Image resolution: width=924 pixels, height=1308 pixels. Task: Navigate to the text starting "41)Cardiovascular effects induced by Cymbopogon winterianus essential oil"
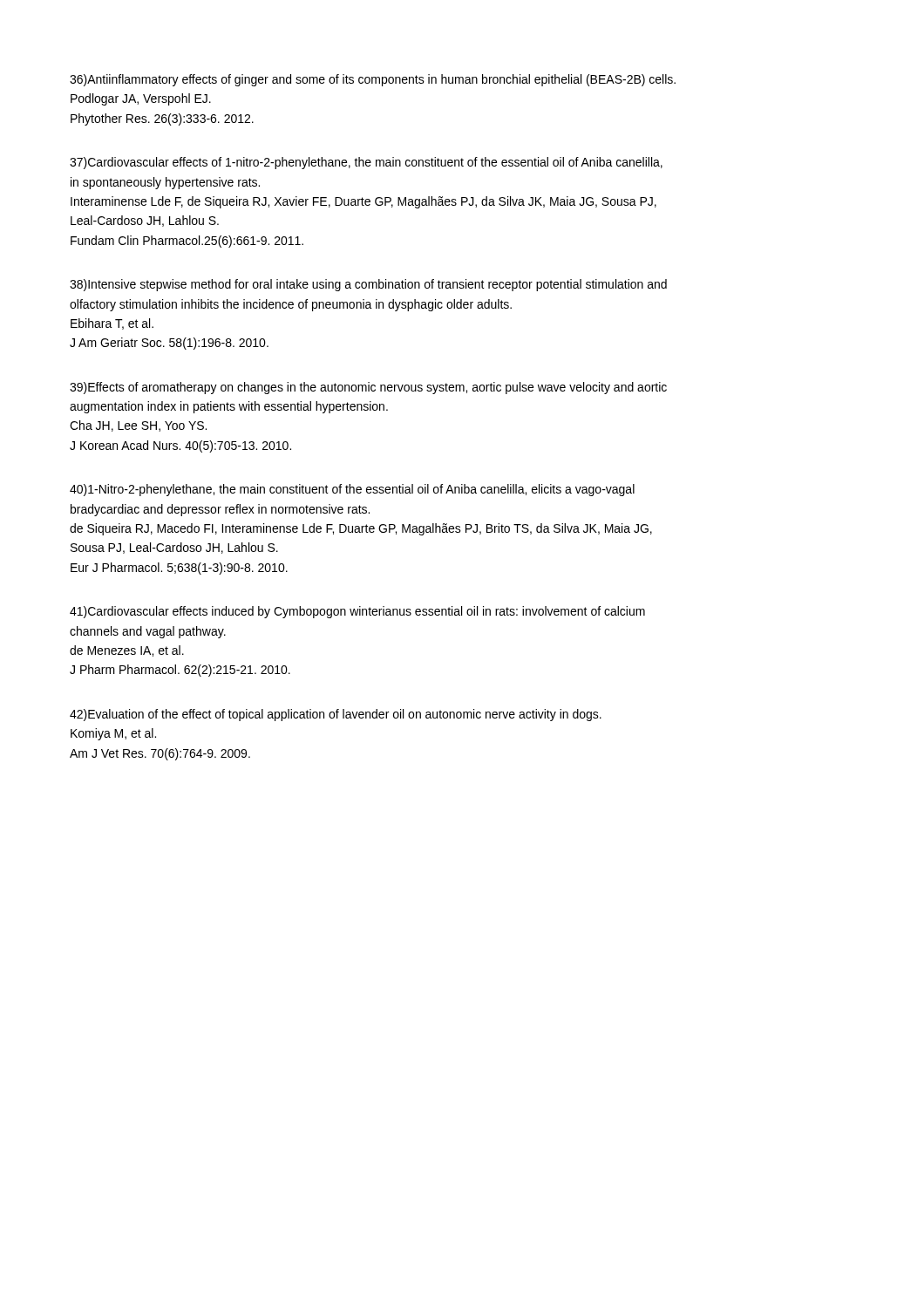pyautogui.click(x=357, y=612)
